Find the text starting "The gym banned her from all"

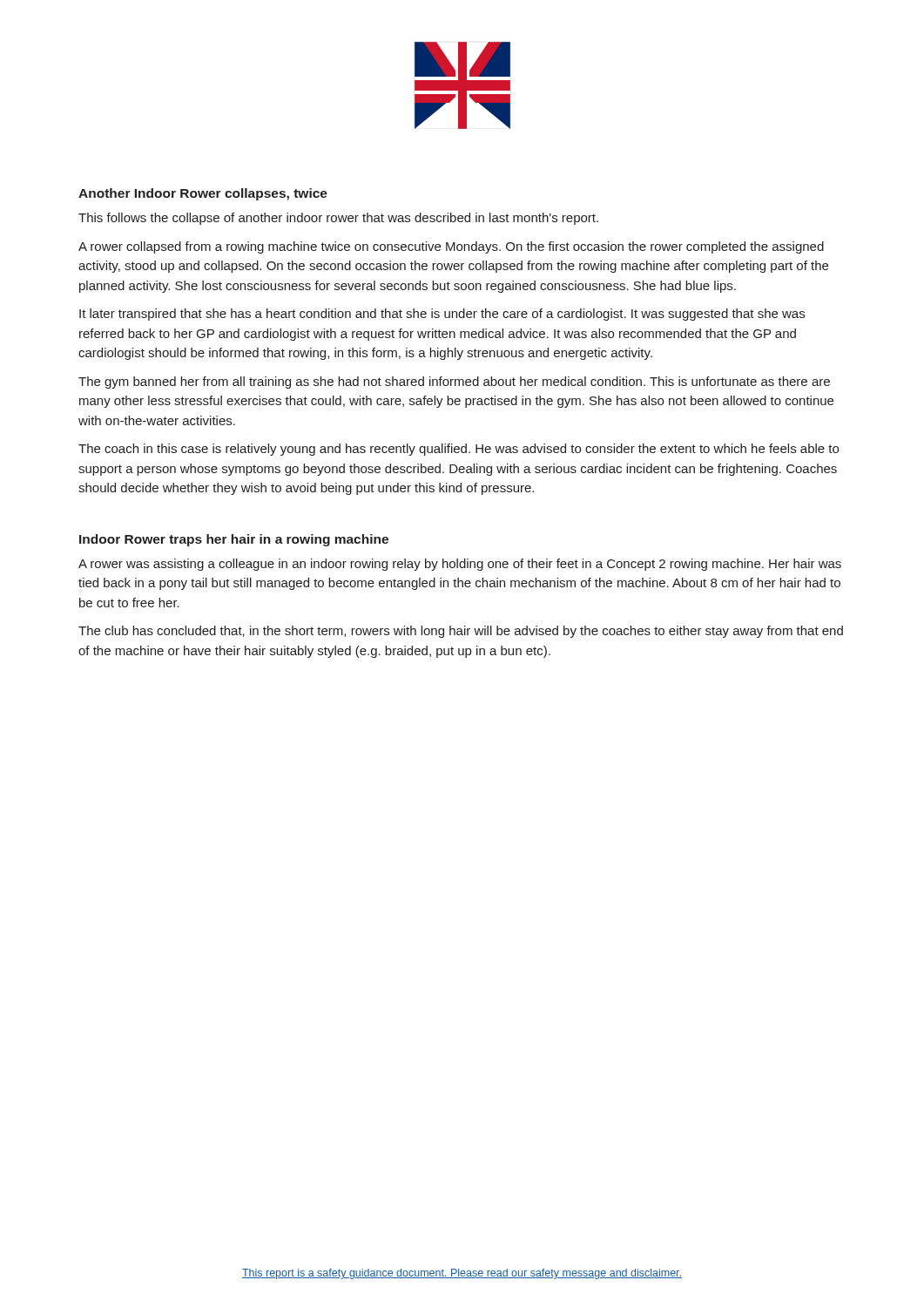[456, 400]
